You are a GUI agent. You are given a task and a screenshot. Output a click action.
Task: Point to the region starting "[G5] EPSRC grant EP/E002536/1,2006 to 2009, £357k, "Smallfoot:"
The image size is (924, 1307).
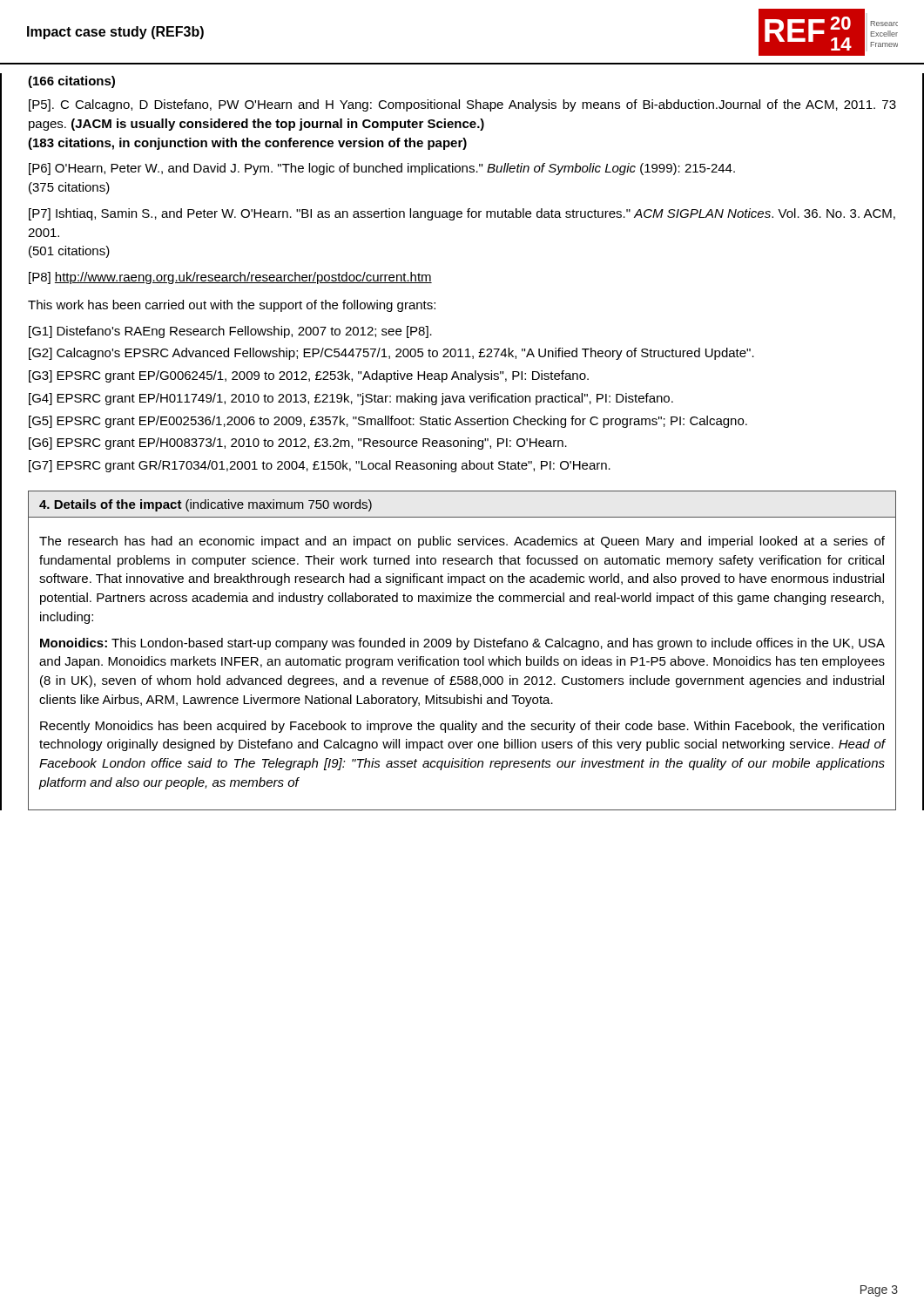388,420
